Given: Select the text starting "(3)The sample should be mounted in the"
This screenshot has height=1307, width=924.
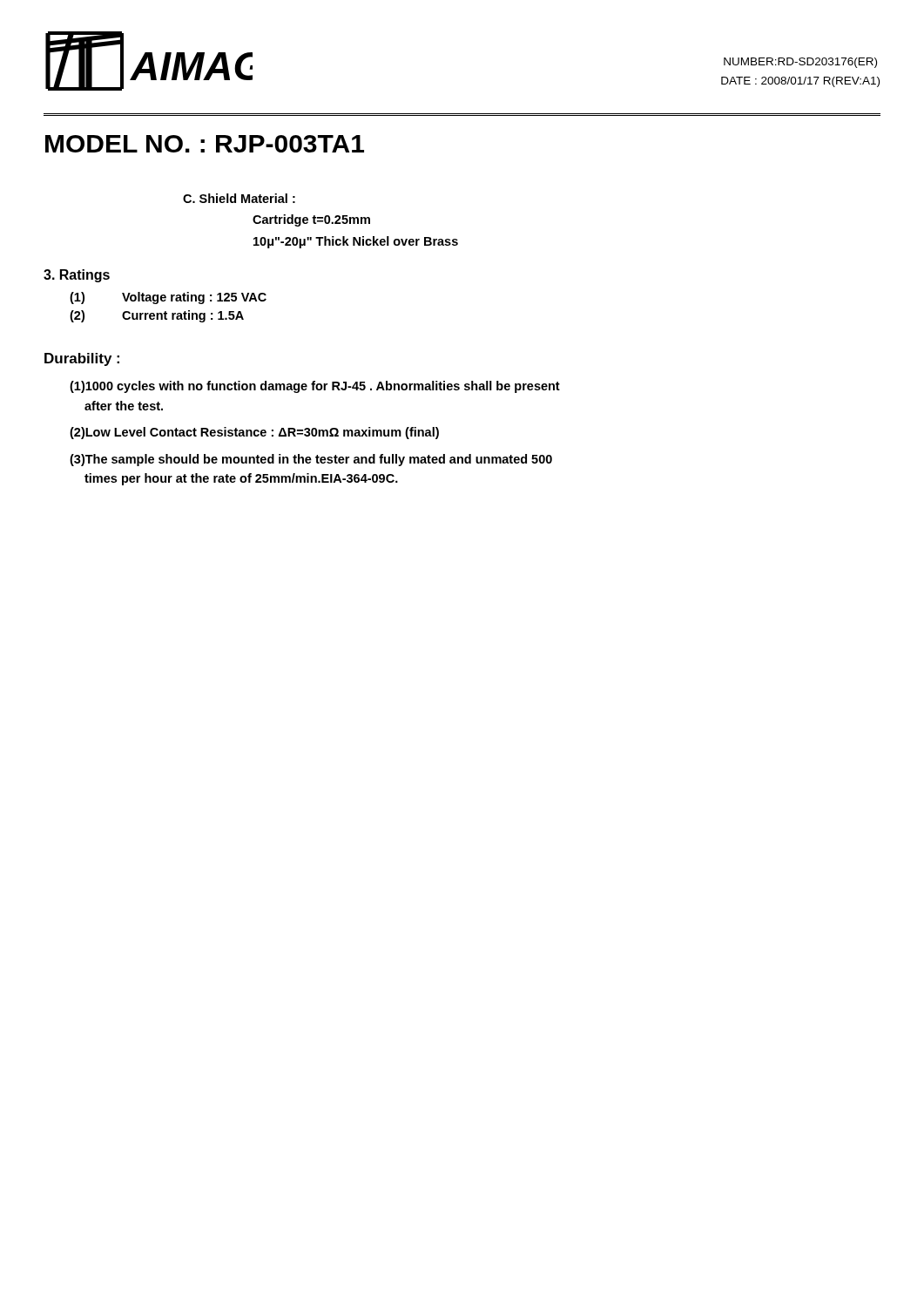Looking at the screenshot, I should [475, 470].
